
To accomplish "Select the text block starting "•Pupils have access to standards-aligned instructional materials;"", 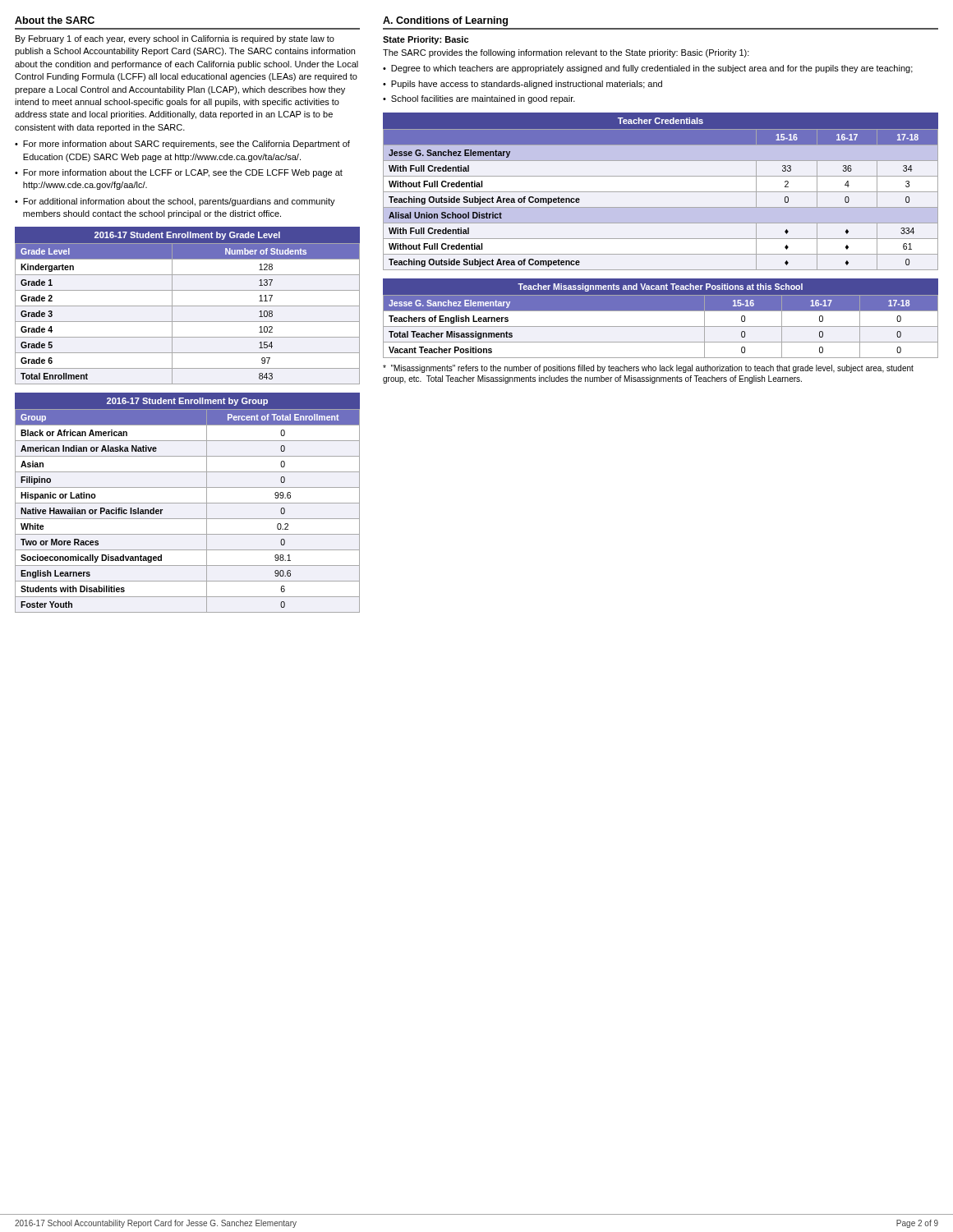I will (523, 84).
